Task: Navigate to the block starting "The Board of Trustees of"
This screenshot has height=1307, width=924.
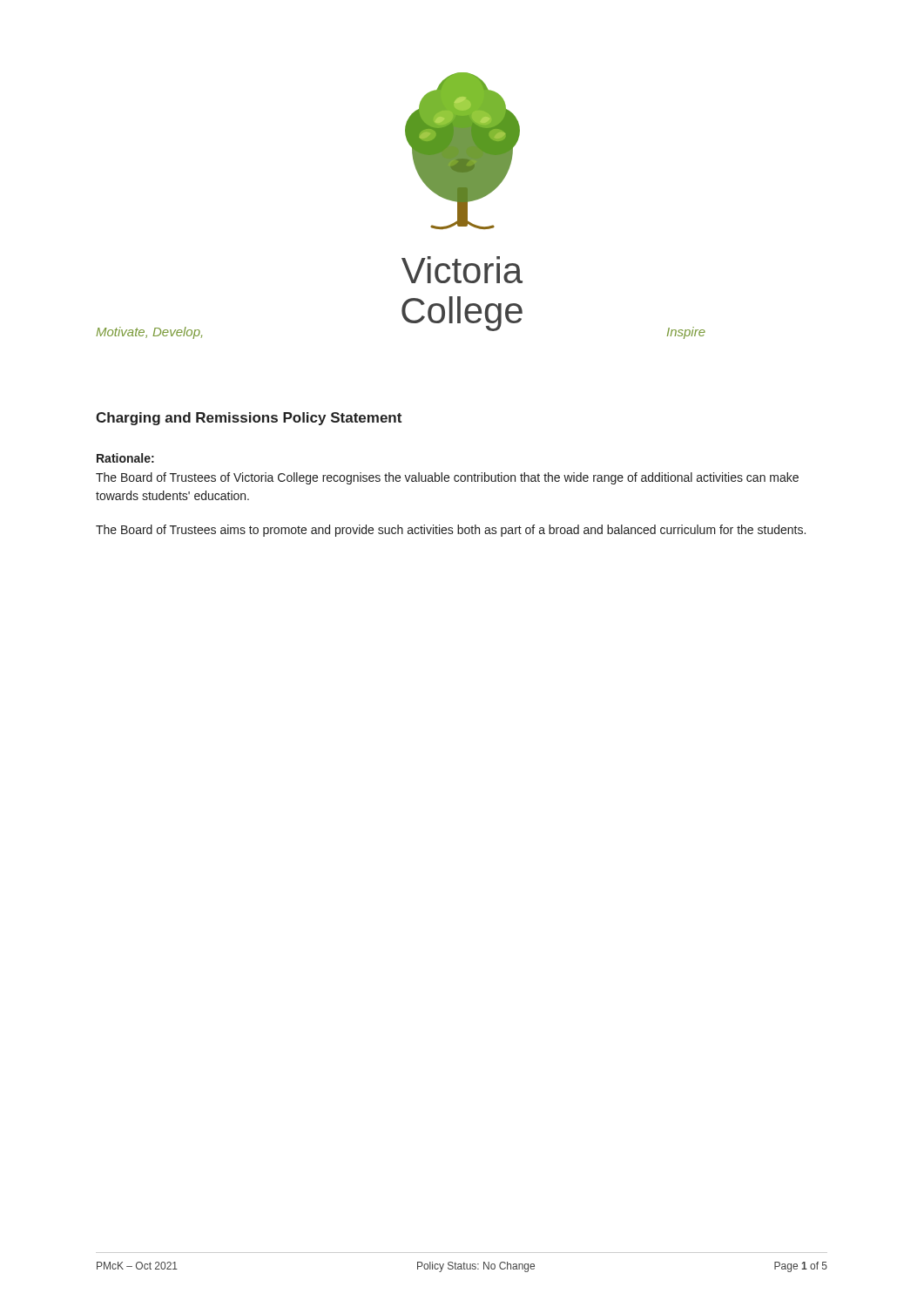Action: tap(462, 487)
